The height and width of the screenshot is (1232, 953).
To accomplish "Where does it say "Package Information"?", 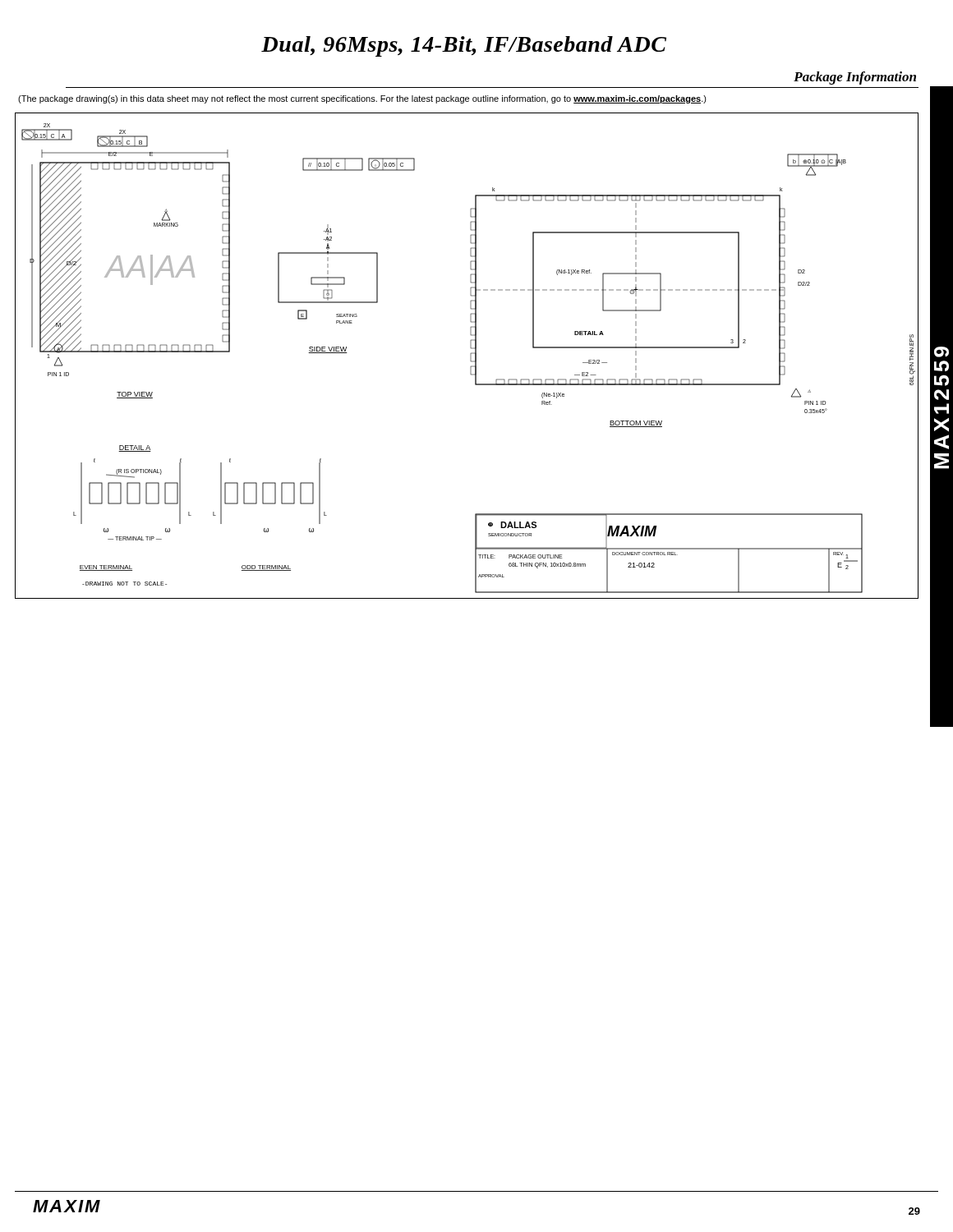I will click(x=855, y=77).
